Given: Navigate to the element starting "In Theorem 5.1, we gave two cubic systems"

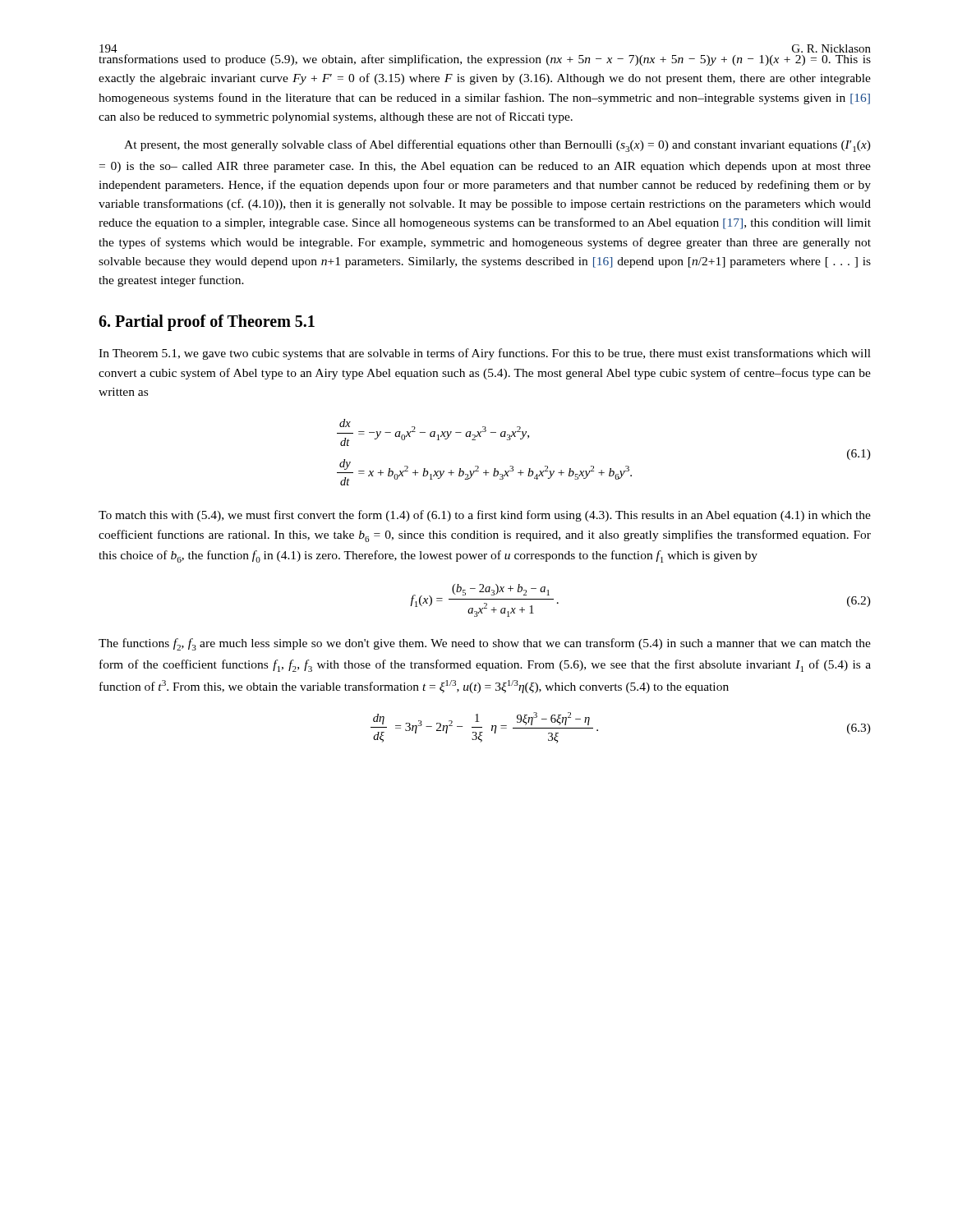Looking at the screenshot, I should click(485, 372).
